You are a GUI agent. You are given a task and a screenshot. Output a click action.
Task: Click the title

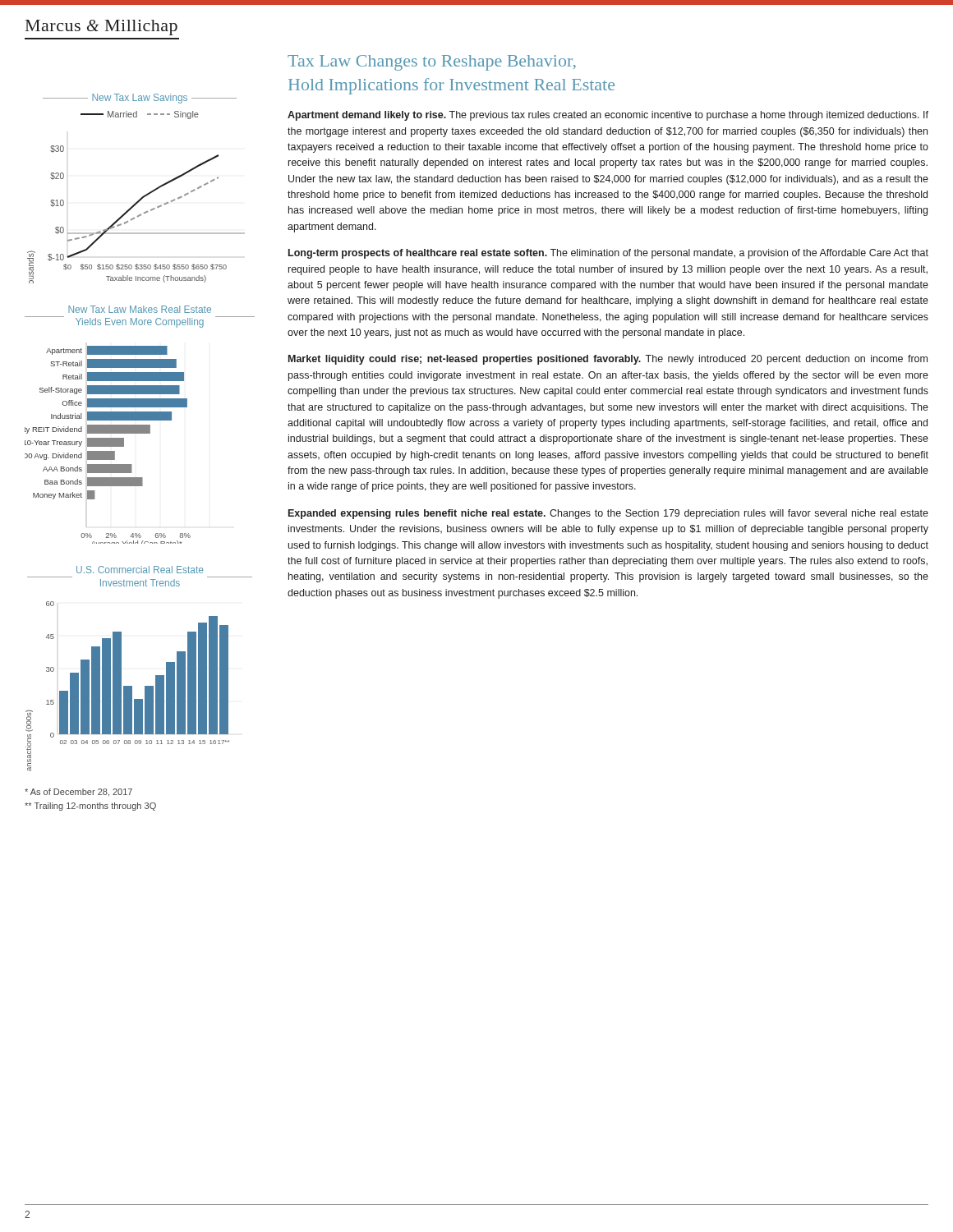coord(451,72)
